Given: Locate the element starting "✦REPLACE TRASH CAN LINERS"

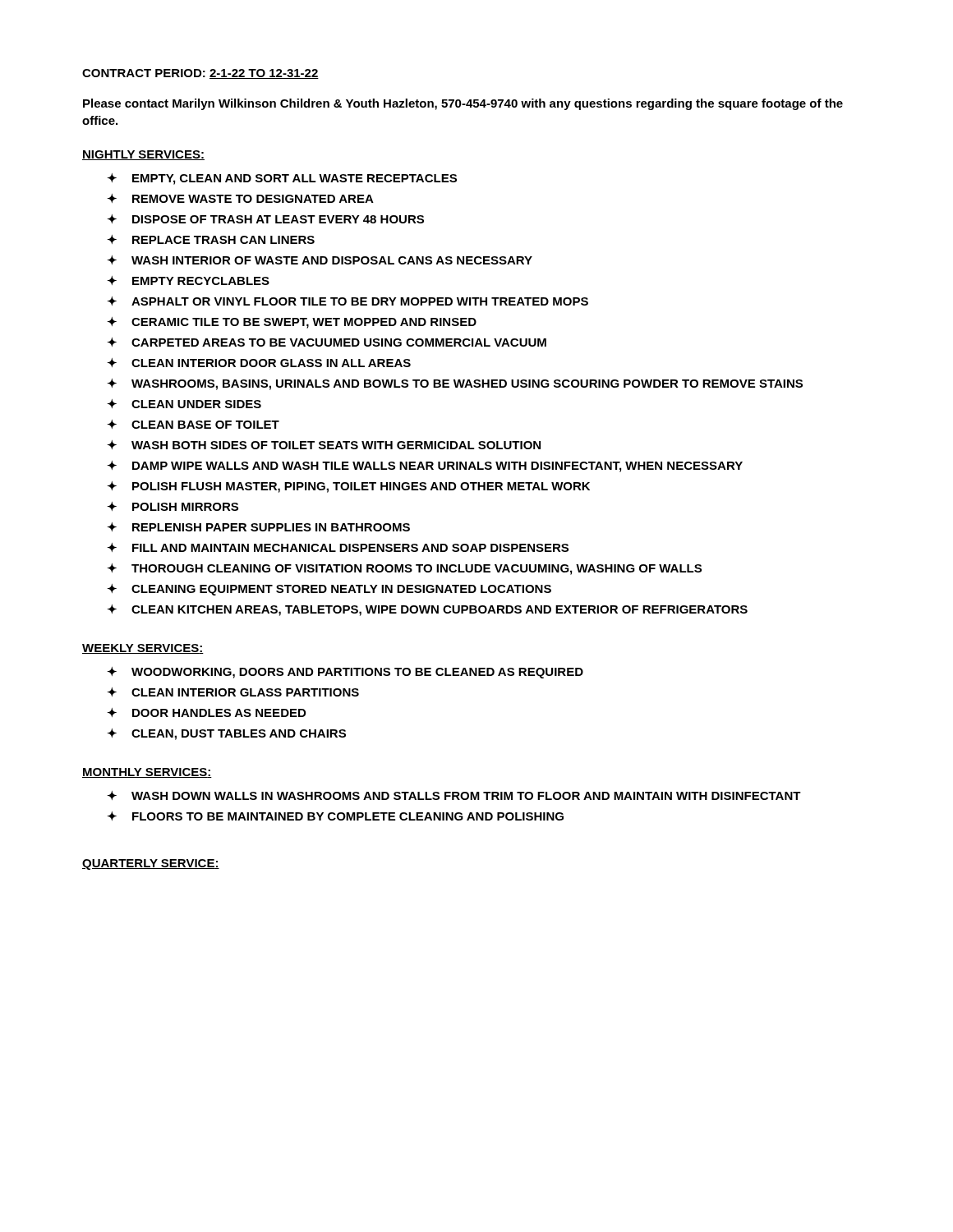Looking at the screenshot, I should tap(211, 239).
